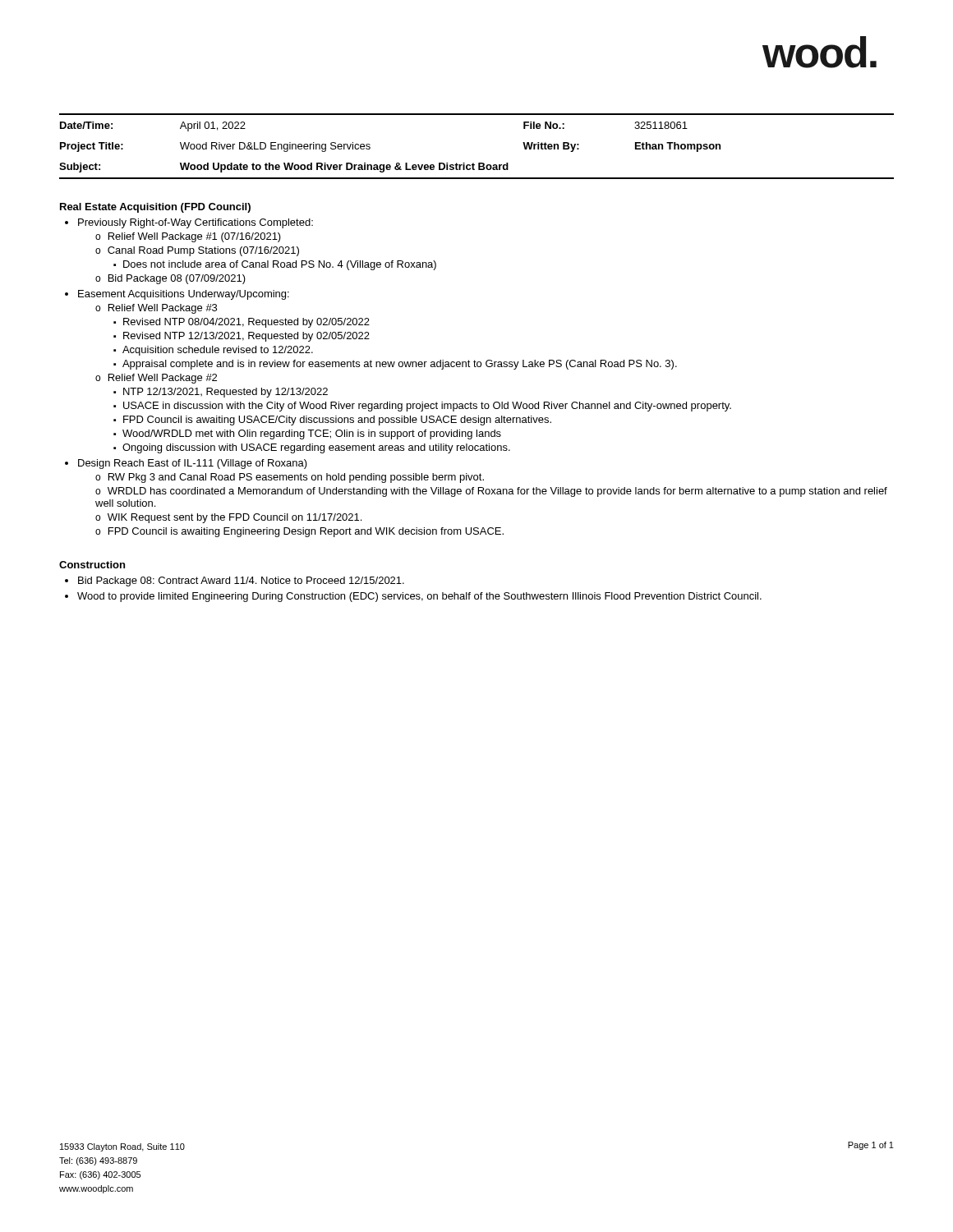The width and height of the screenshot is (953, 1232).
Task: Find "Revised NTP 08/04/2021, Requested by 02/05/2022" on this page
Action: pos(246,322)
